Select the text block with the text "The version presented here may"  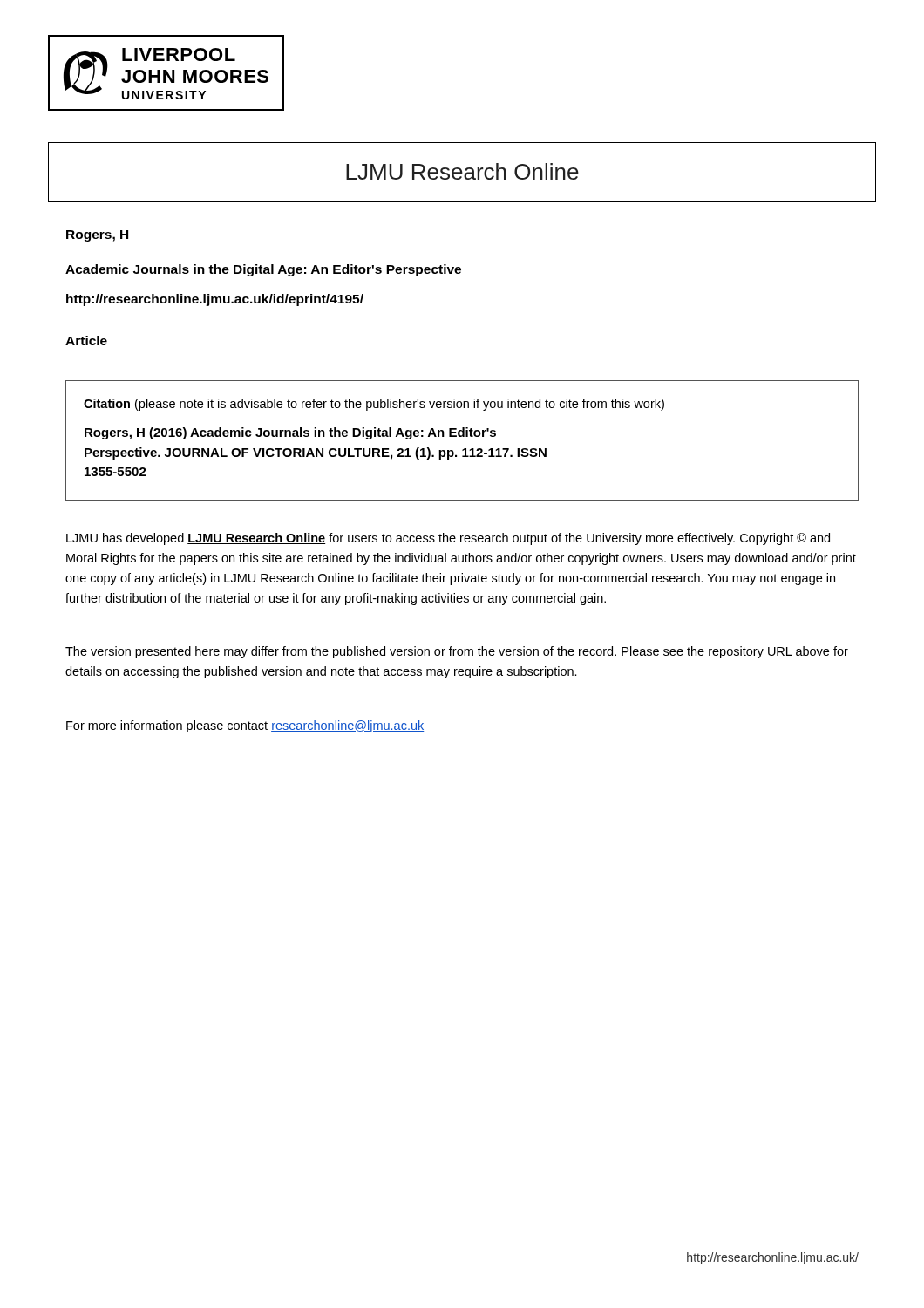(x=457, y=662)
